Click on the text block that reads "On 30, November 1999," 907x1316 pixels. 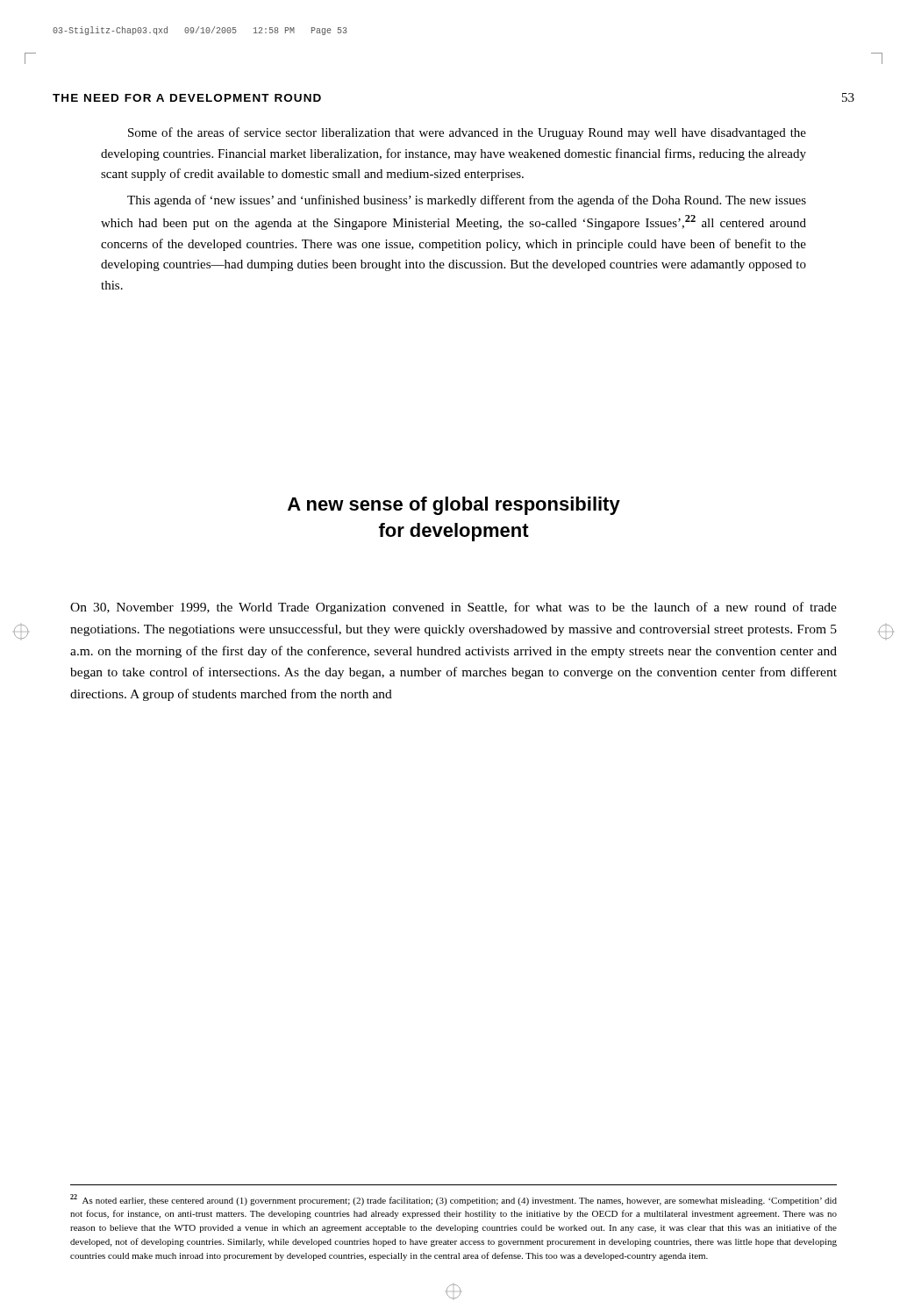454,651
